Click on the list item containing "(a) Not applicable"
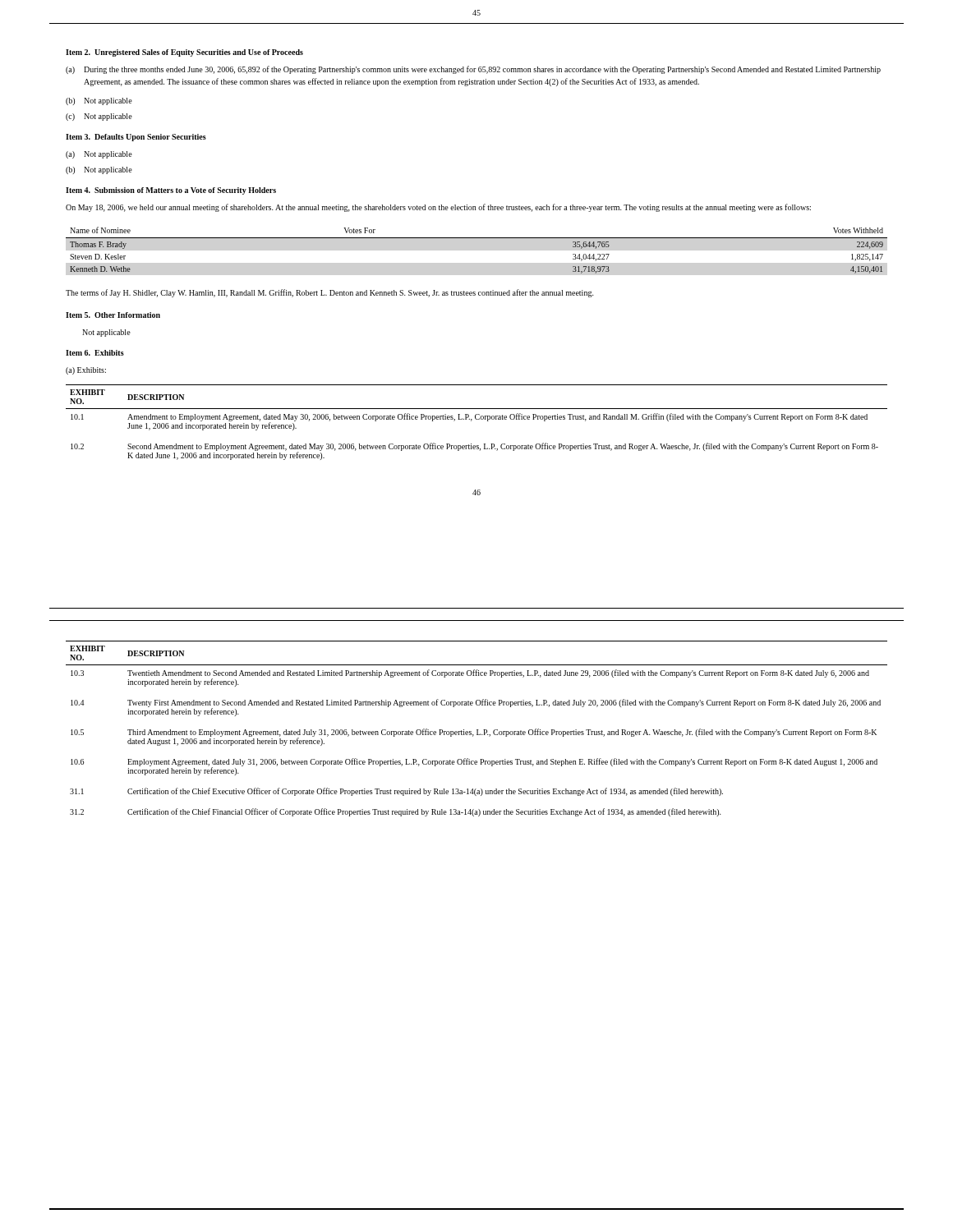This screenshot has width=953, height=1232. tap(99, 154)
